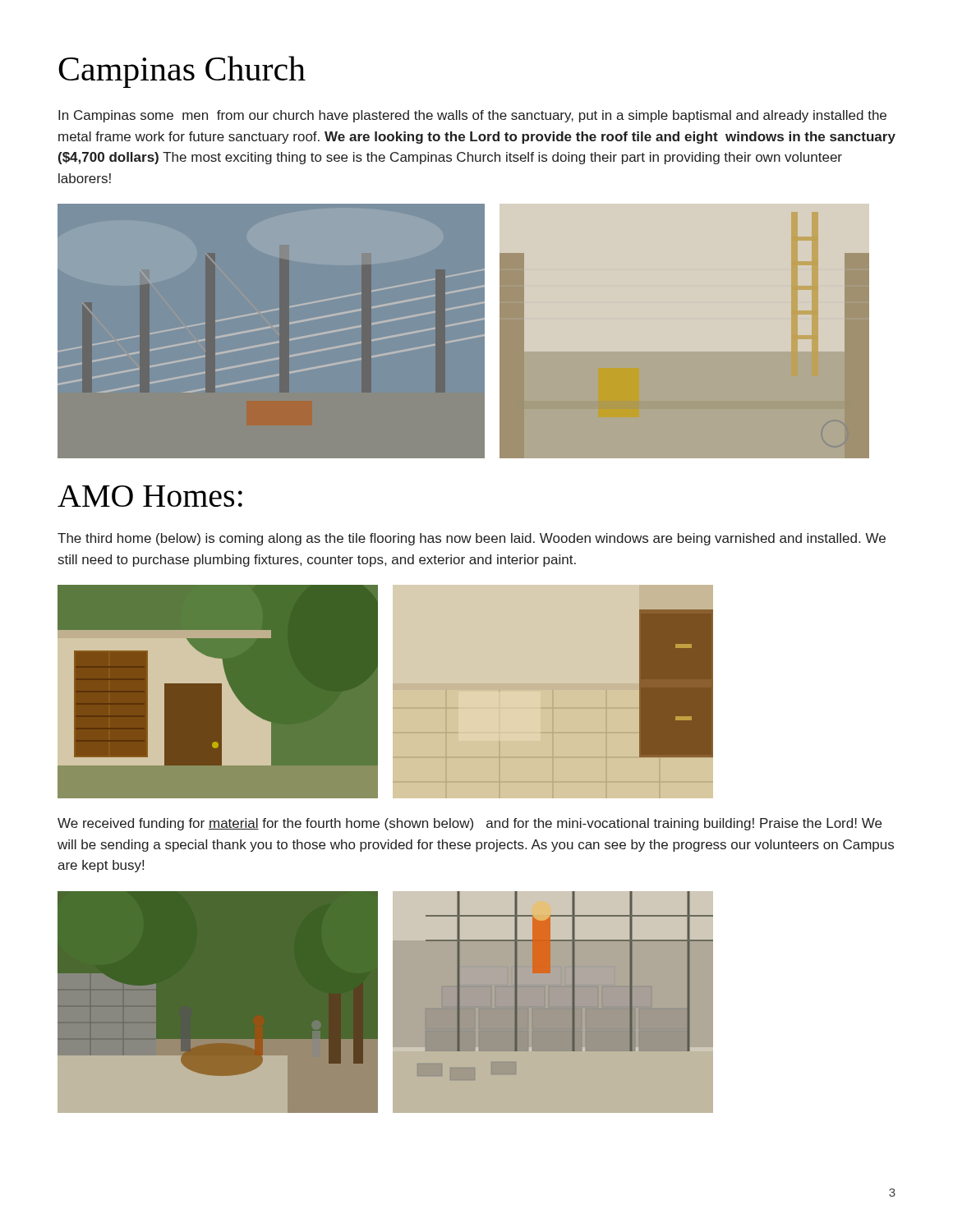Find the section header containing "AMO Homes:"
Screen dimensions: 1232x953
click(150, 496)
